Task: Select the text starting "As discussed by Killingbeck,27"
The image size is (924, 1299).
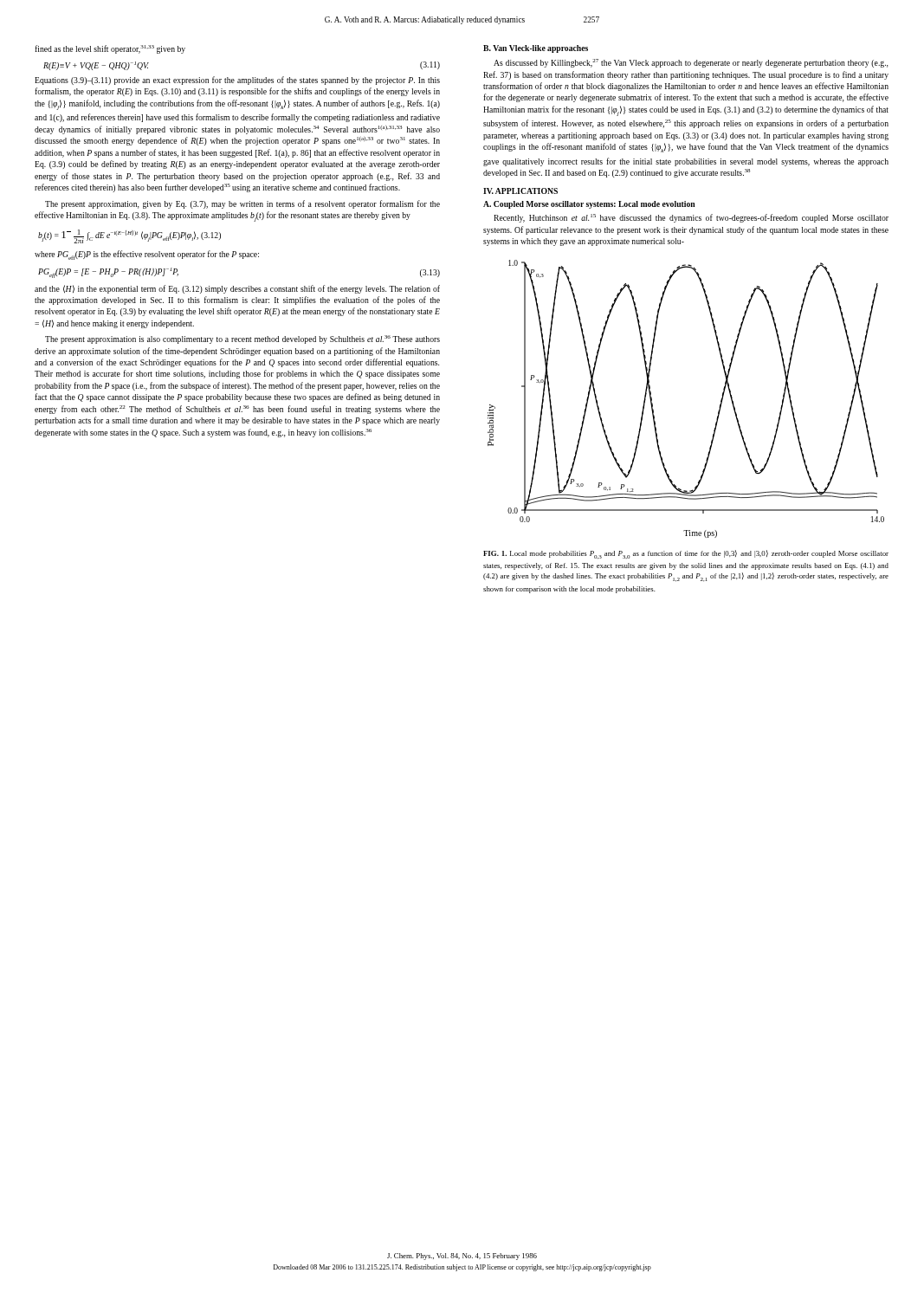Action: (x=686, y=118)
